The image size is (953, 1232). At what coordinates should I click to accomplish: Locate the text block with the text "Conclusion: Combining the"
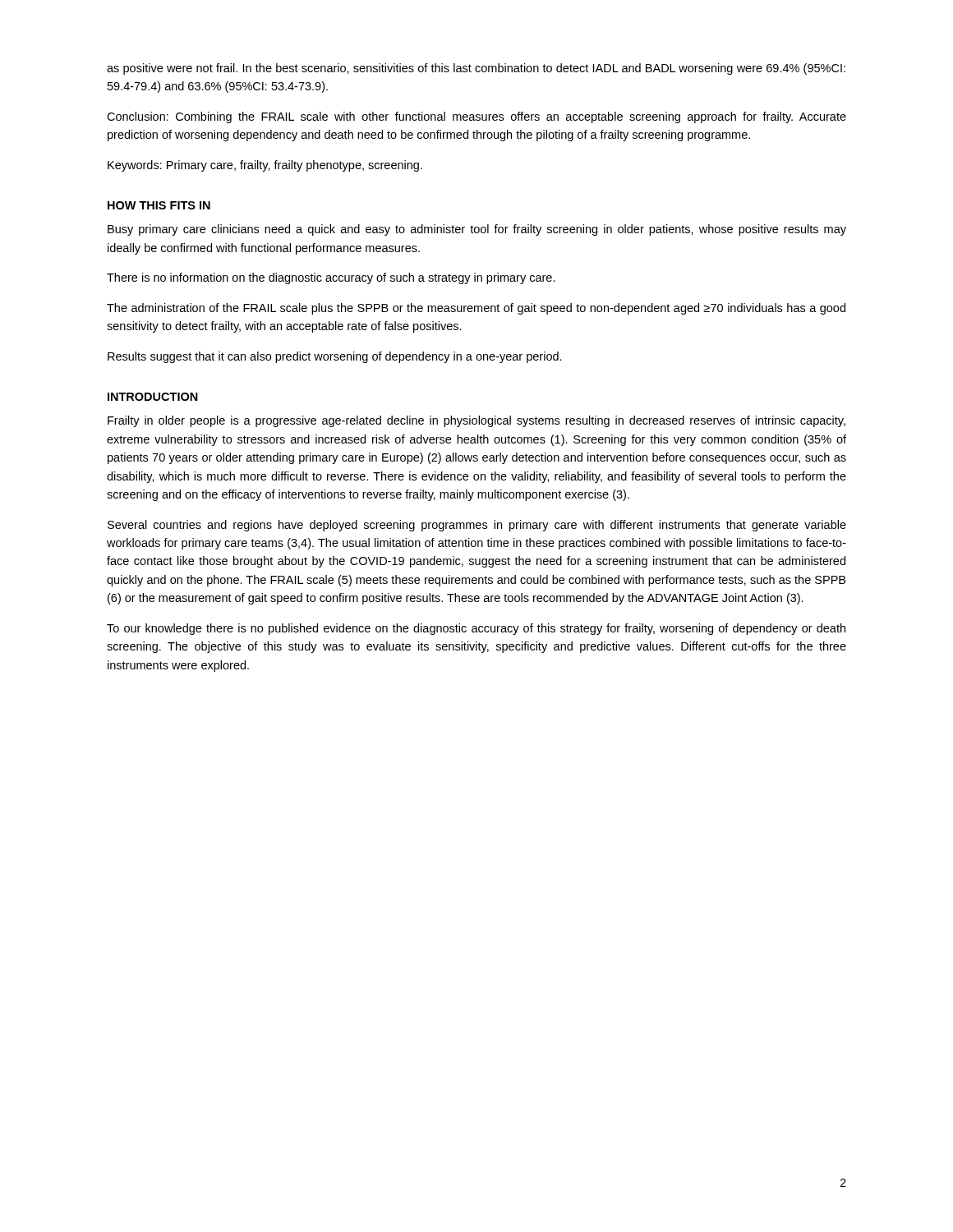476,126
